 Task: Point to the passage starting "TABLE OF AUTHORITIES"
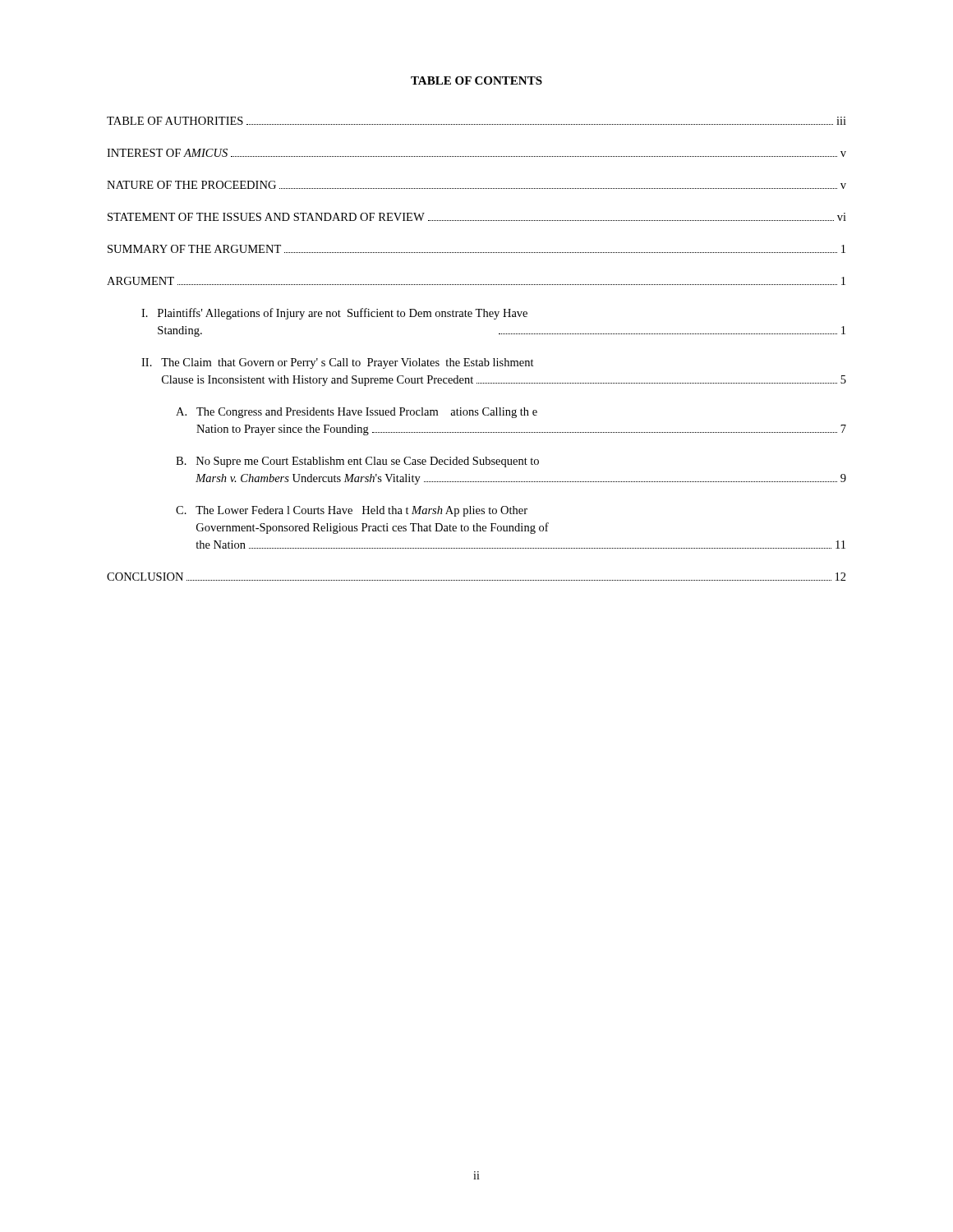coord(476,121)
